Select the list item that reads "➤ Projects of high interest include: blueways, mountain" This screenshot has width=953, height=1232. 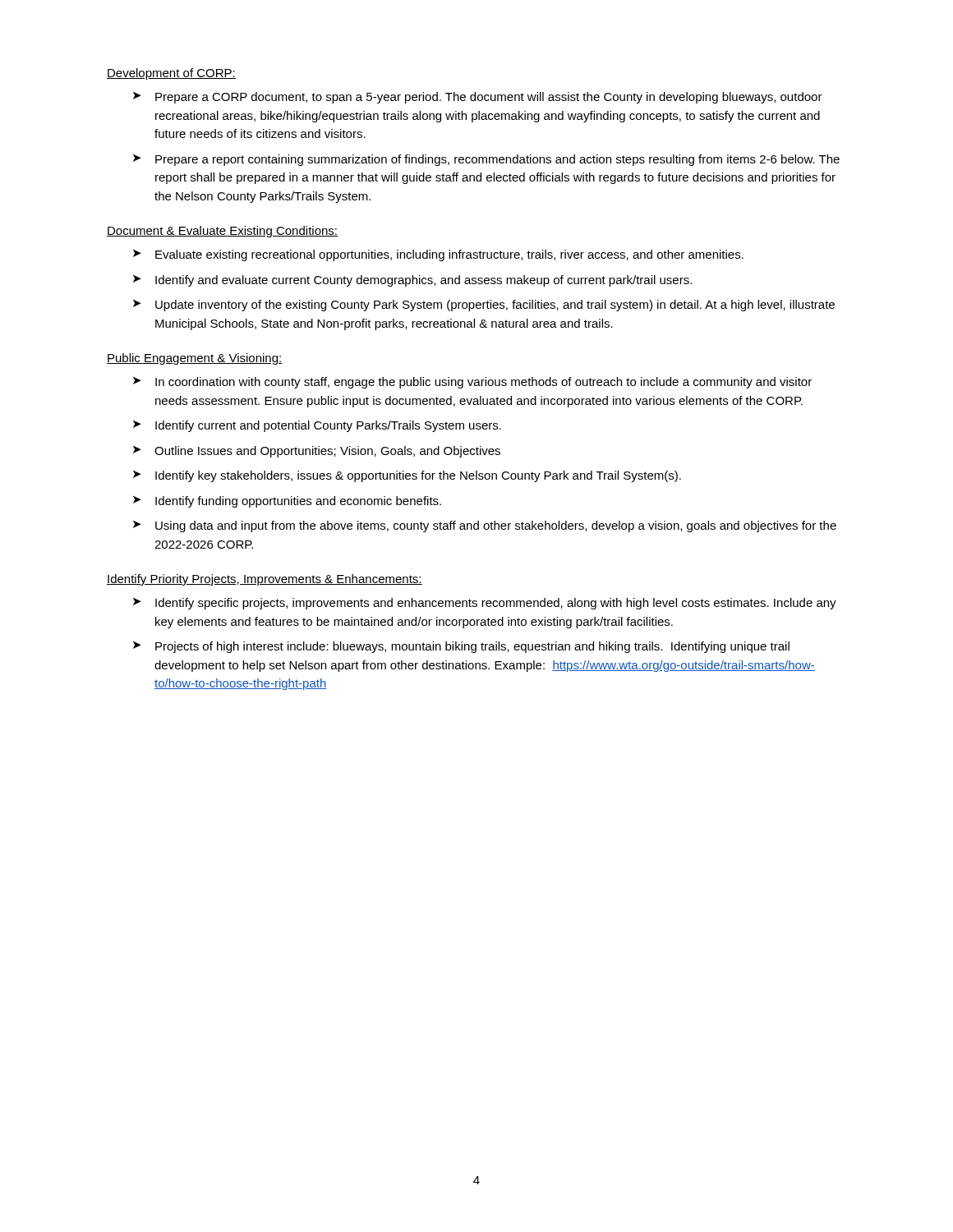(x=489, y=665)
